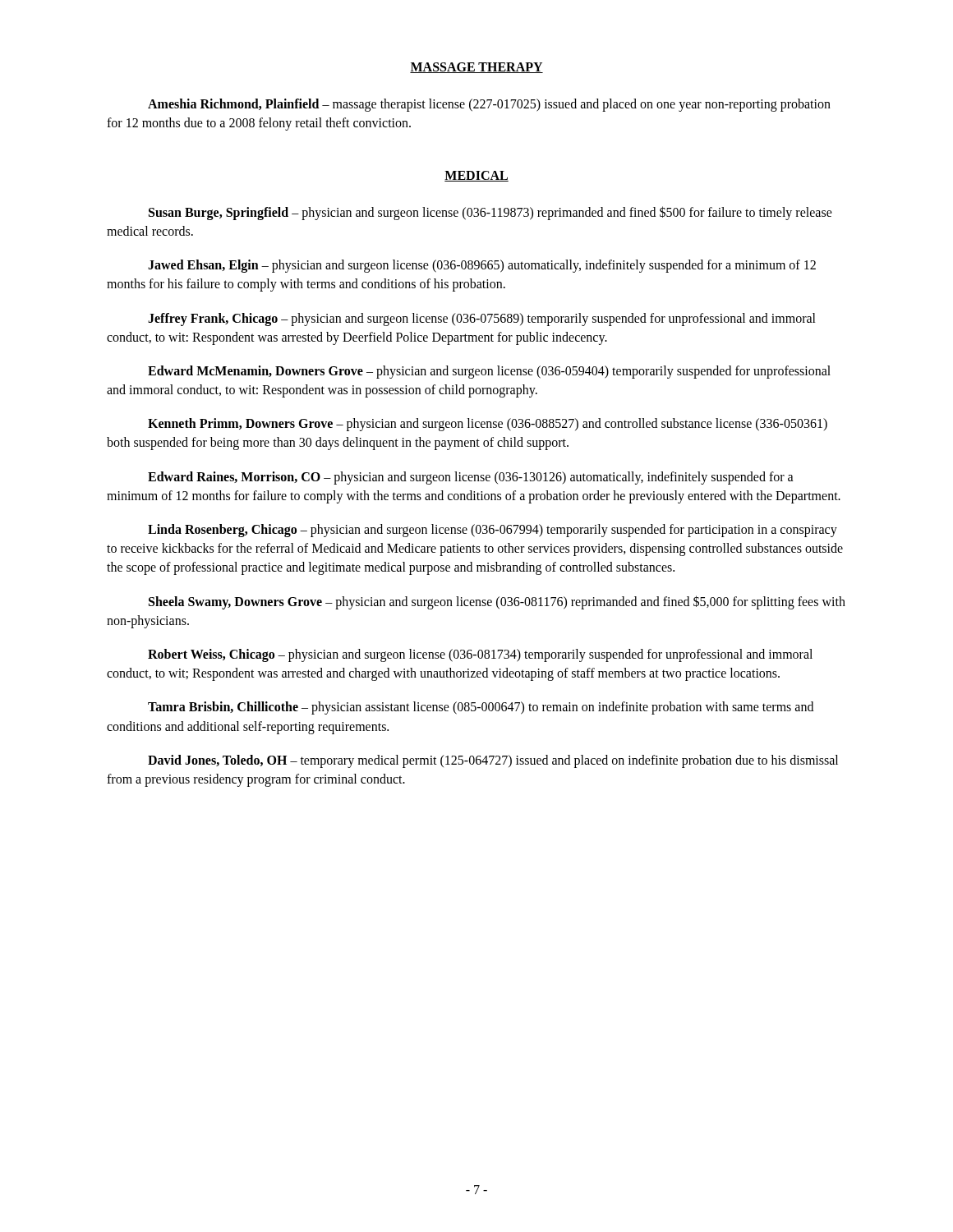Find the text block containing "Jawed Ehsan, Elgin"
953x1232 pixels.
point(476,275)
